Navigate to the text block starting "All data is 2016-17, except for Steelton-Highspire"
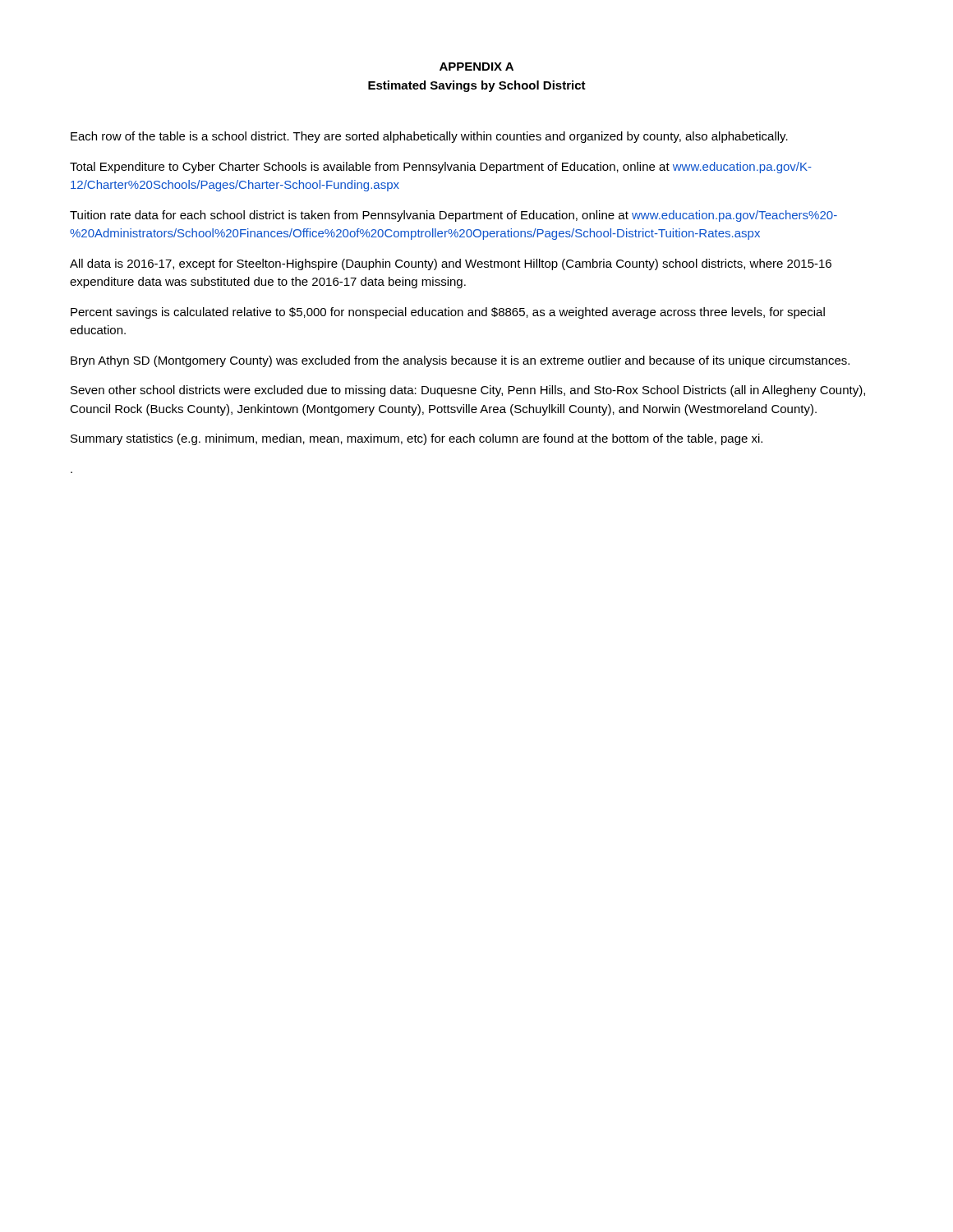 click(451, 272)
